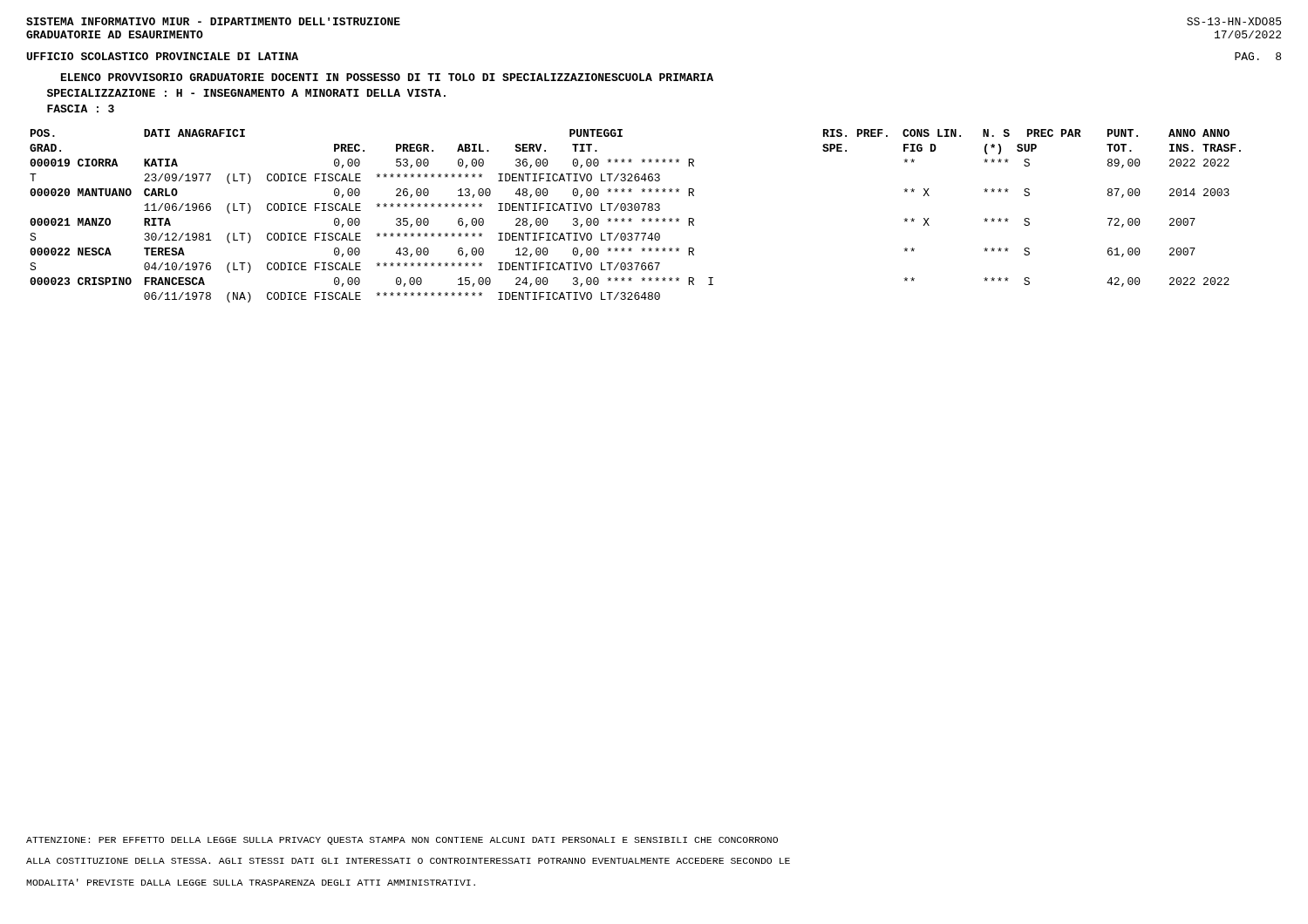The height and width of the screenshot is (924, 1308).
Task: Find the table that mentions "ANNO ANNO"
Action: [654, 215]
